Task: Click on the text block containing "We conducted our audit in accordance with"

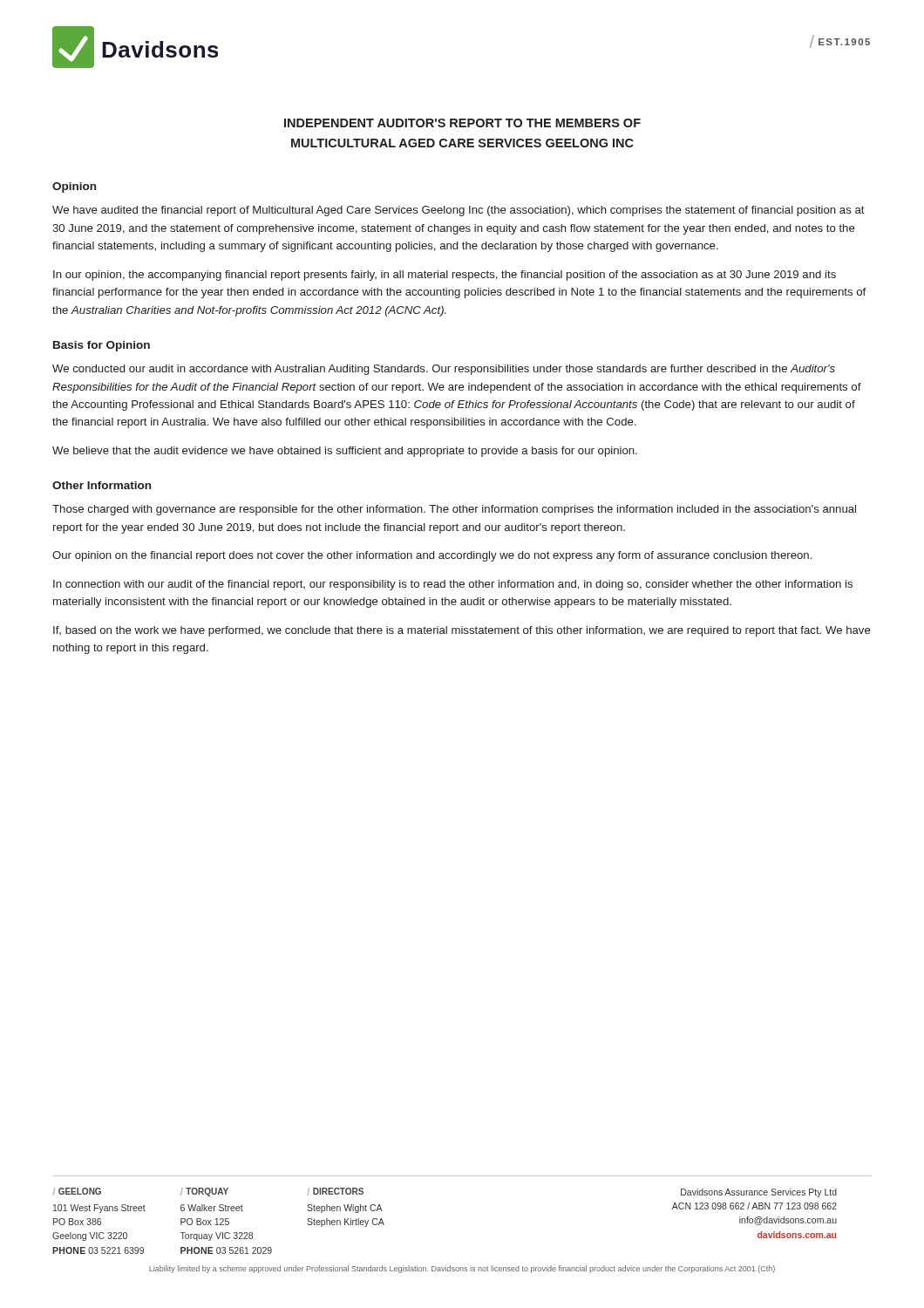Action: click(456, 395)
